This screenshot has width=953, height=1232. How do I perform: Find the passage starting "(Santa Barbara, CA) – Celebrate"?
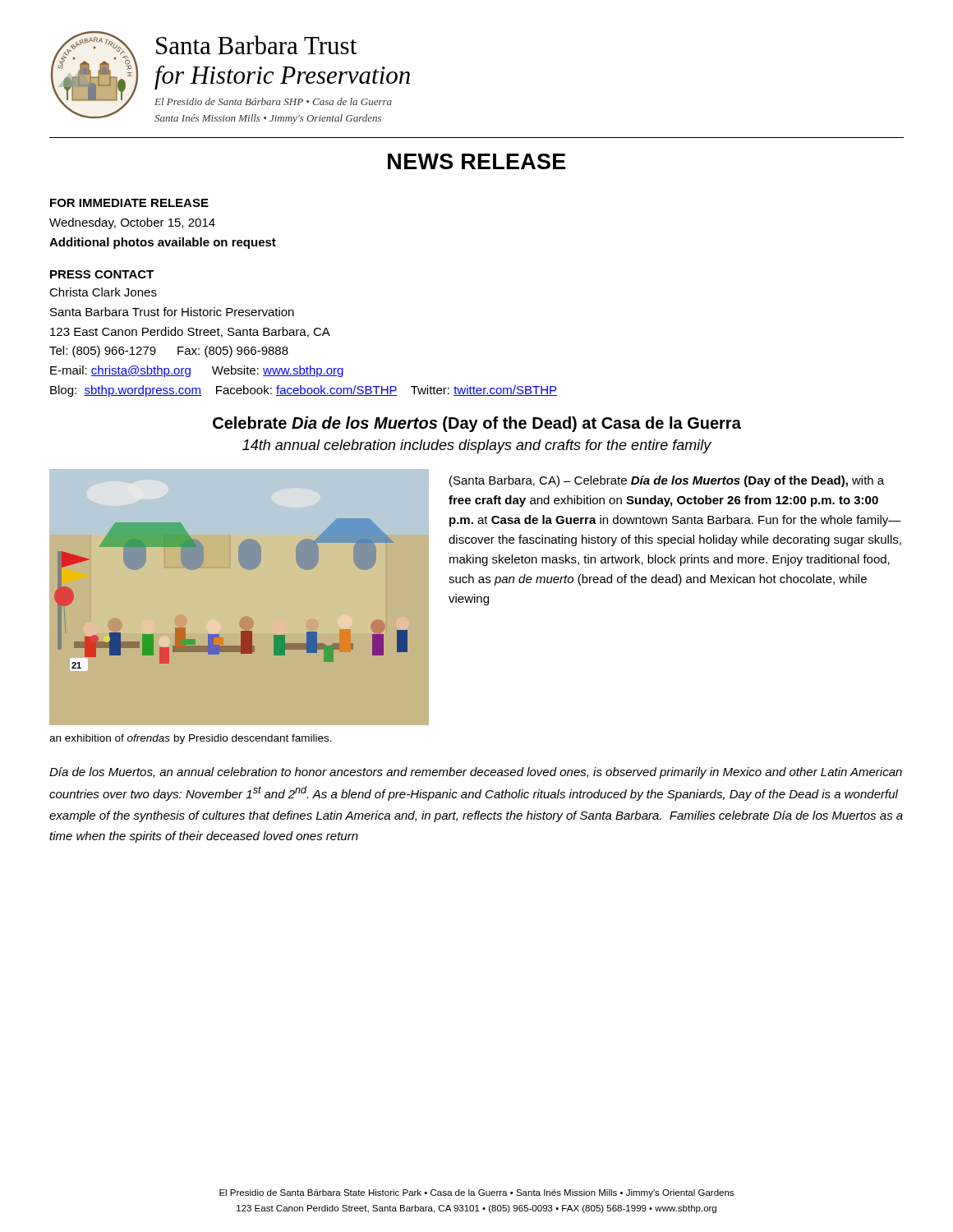click(x=675, y=540)
